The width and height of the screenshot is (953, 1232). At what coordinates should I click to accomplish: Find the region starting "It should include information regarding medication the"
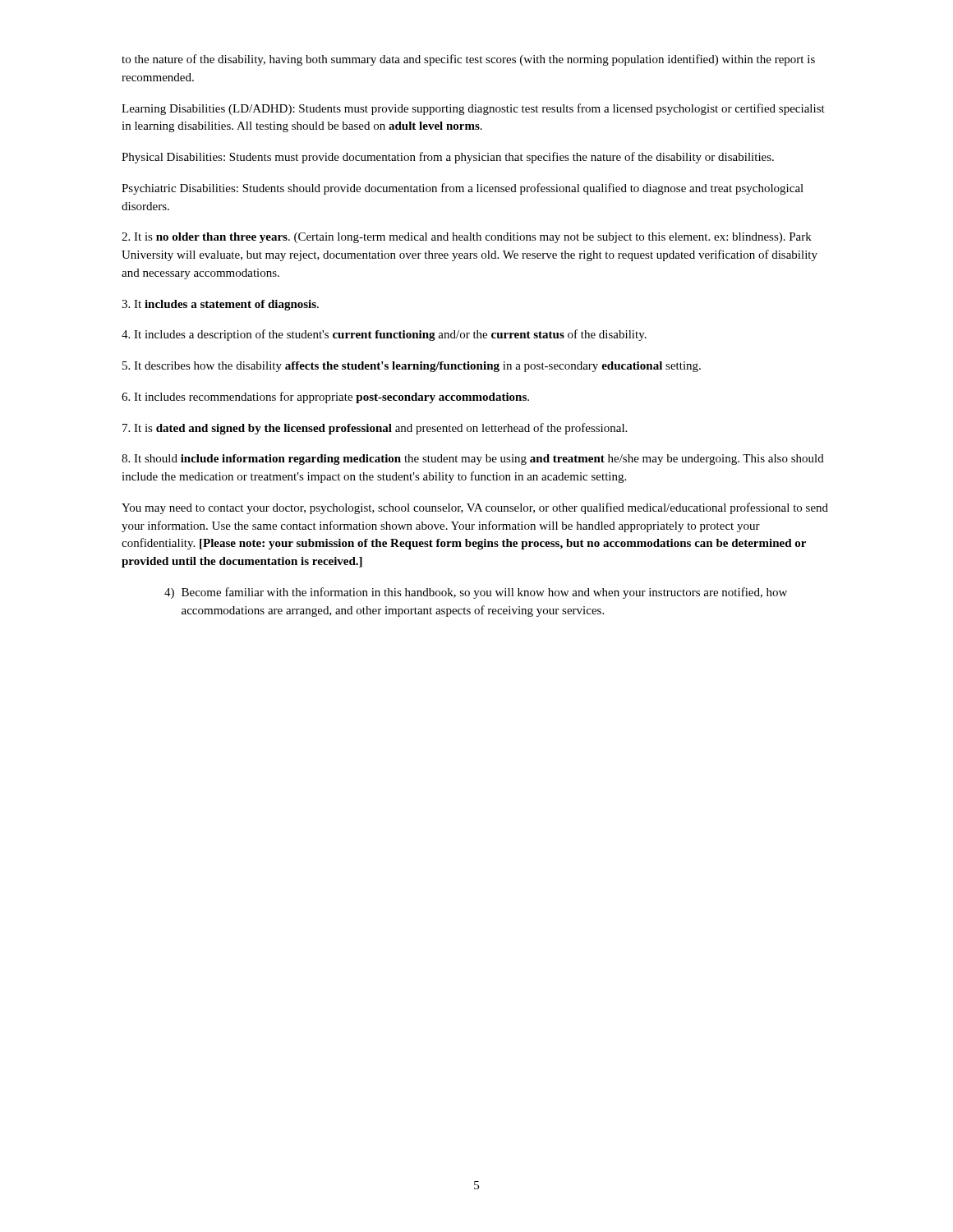point(473,467)
